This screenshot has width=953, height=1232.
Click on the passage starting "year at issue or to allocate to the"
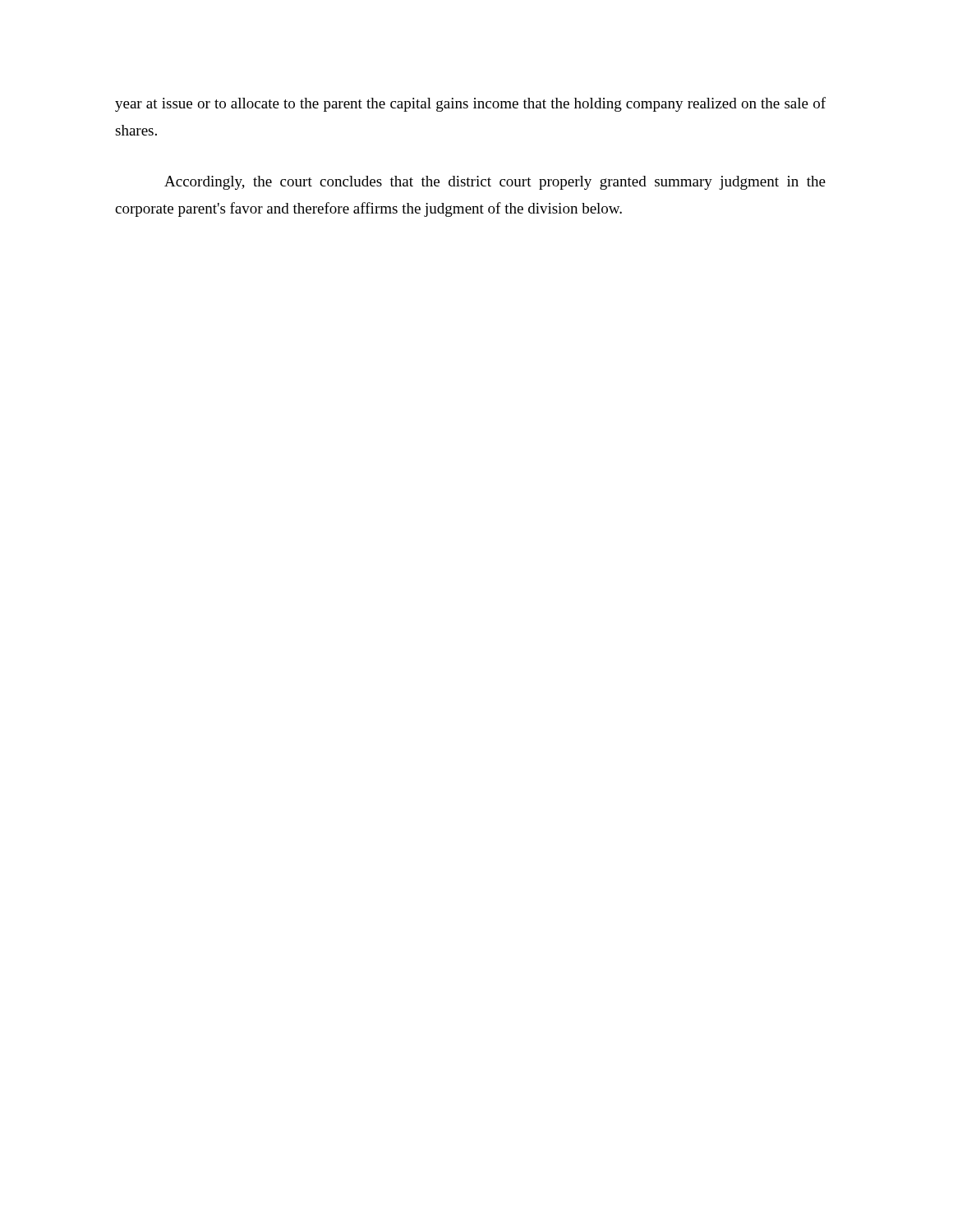click(x=470, y=104)
